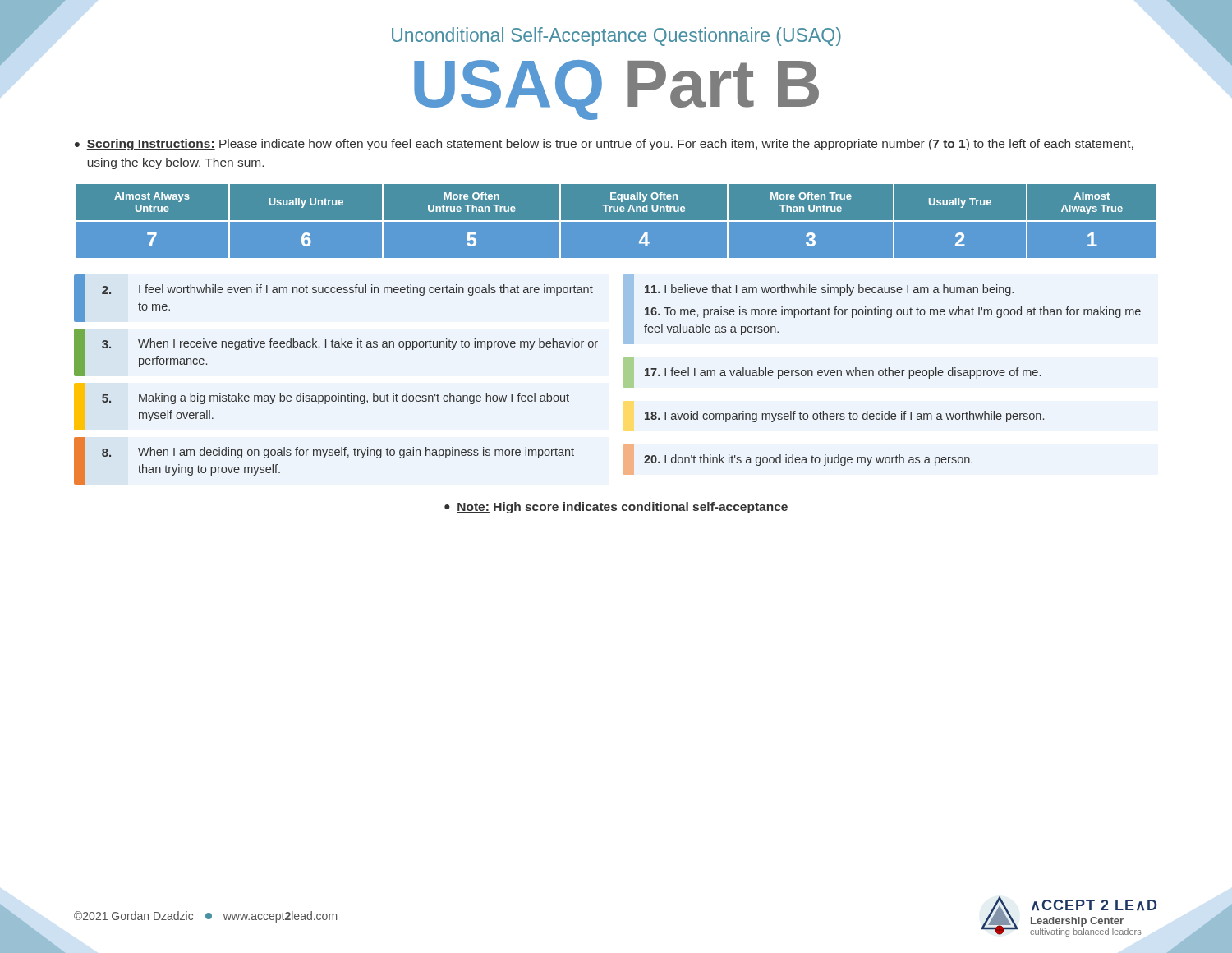Viewport: 1232px width, 953px height.
Task: Find the block on this page that starts "• Note: High"
Action: coord(616,507)
